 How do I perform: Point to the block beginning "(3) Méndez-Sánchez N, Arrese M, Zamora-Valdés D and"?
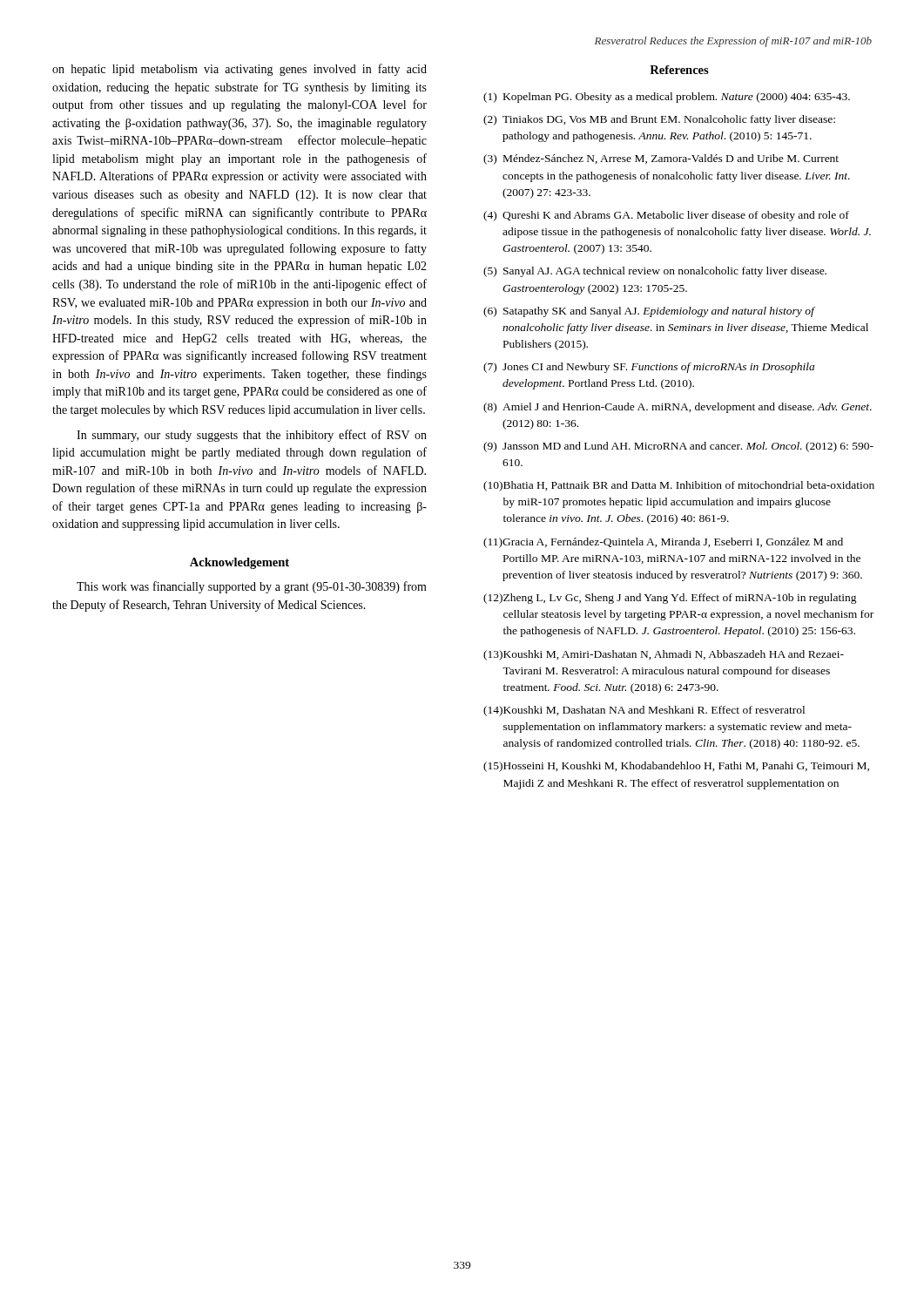679,175
